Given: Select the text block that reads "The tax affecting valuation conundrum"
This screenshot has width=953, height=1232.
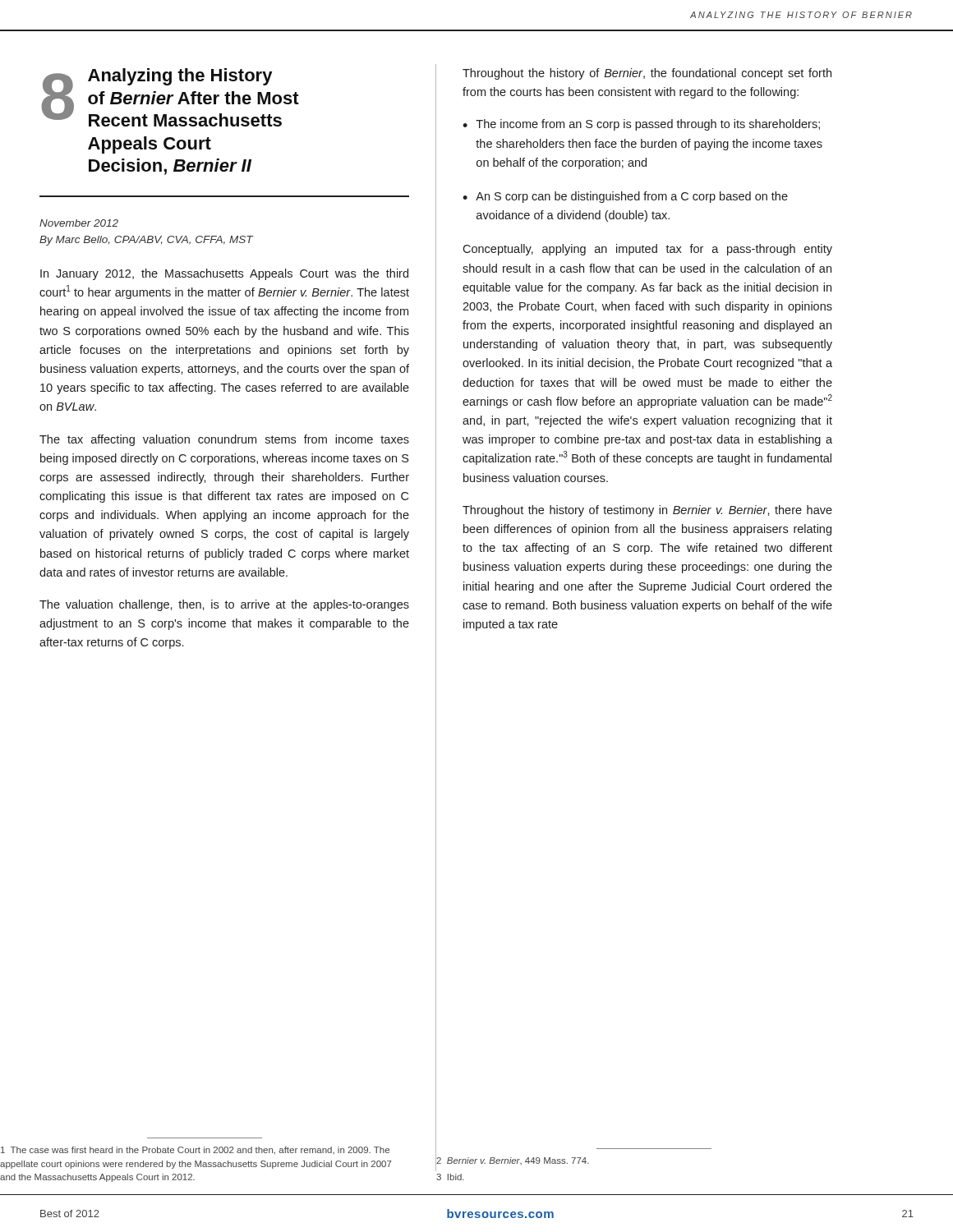Looking at the screenshot, I should point(224,506).
